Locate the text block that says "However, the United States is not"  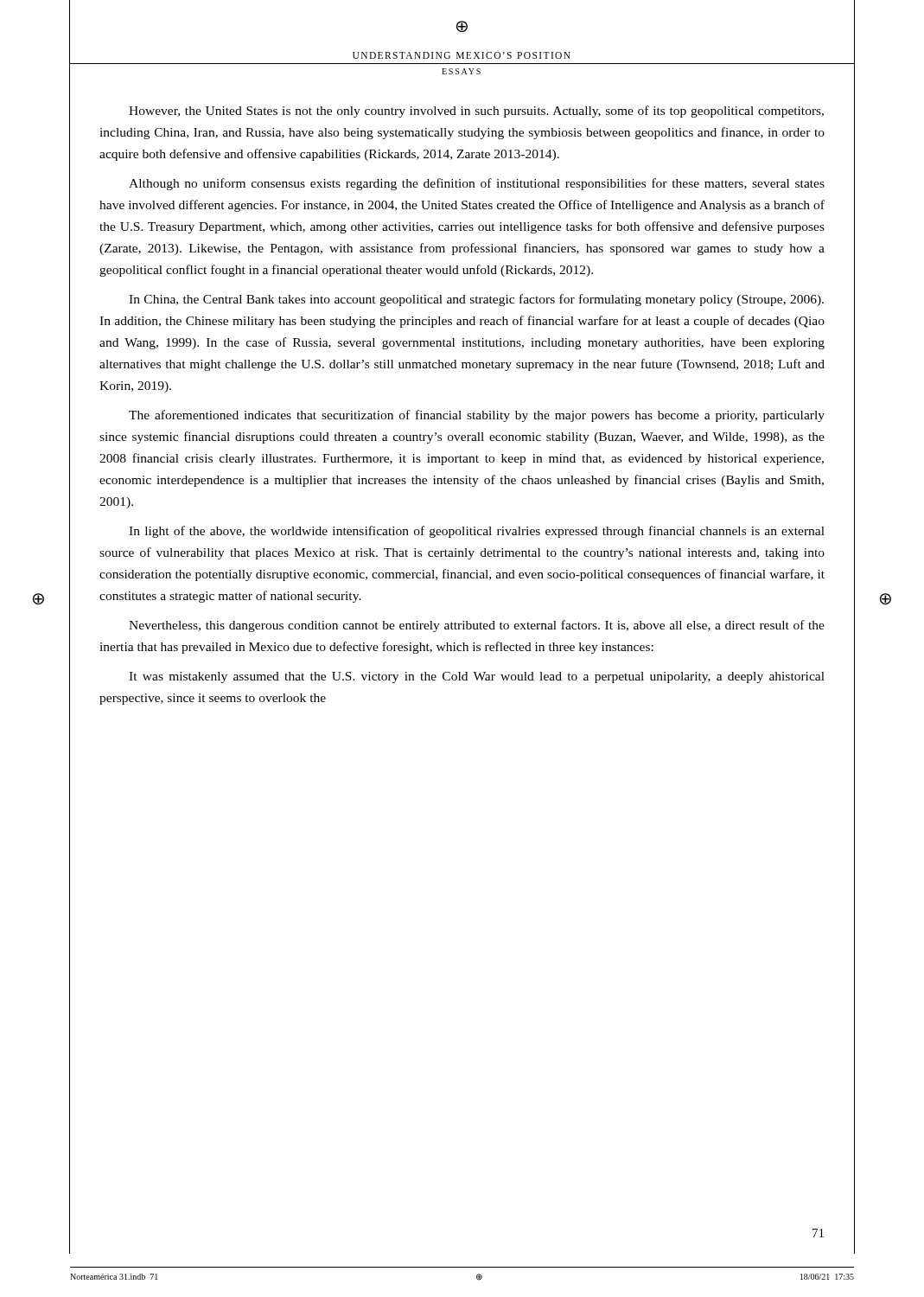point(462,404)
